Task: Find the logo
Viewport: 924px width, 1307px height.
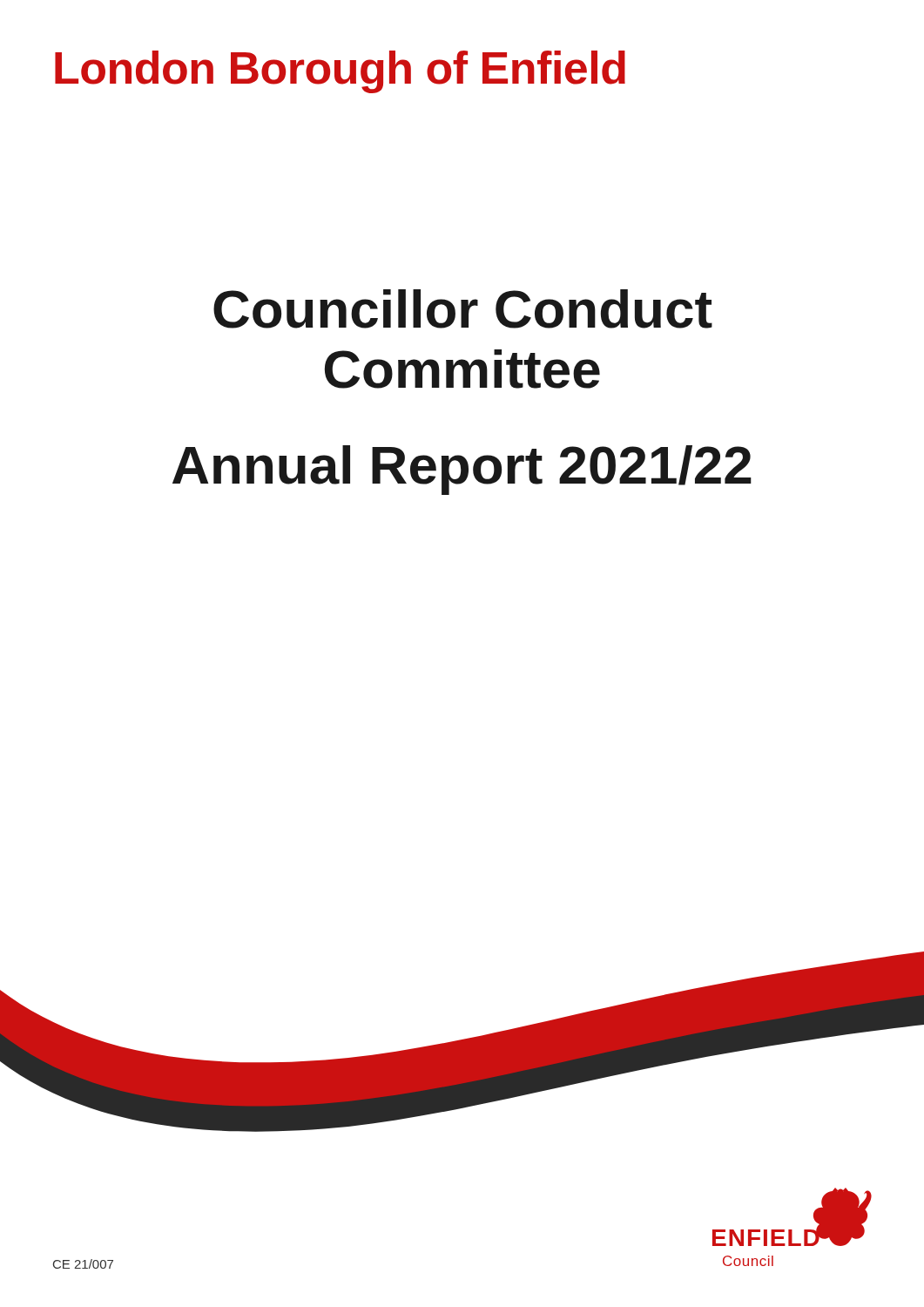Action: click(x=789, y=1233)
